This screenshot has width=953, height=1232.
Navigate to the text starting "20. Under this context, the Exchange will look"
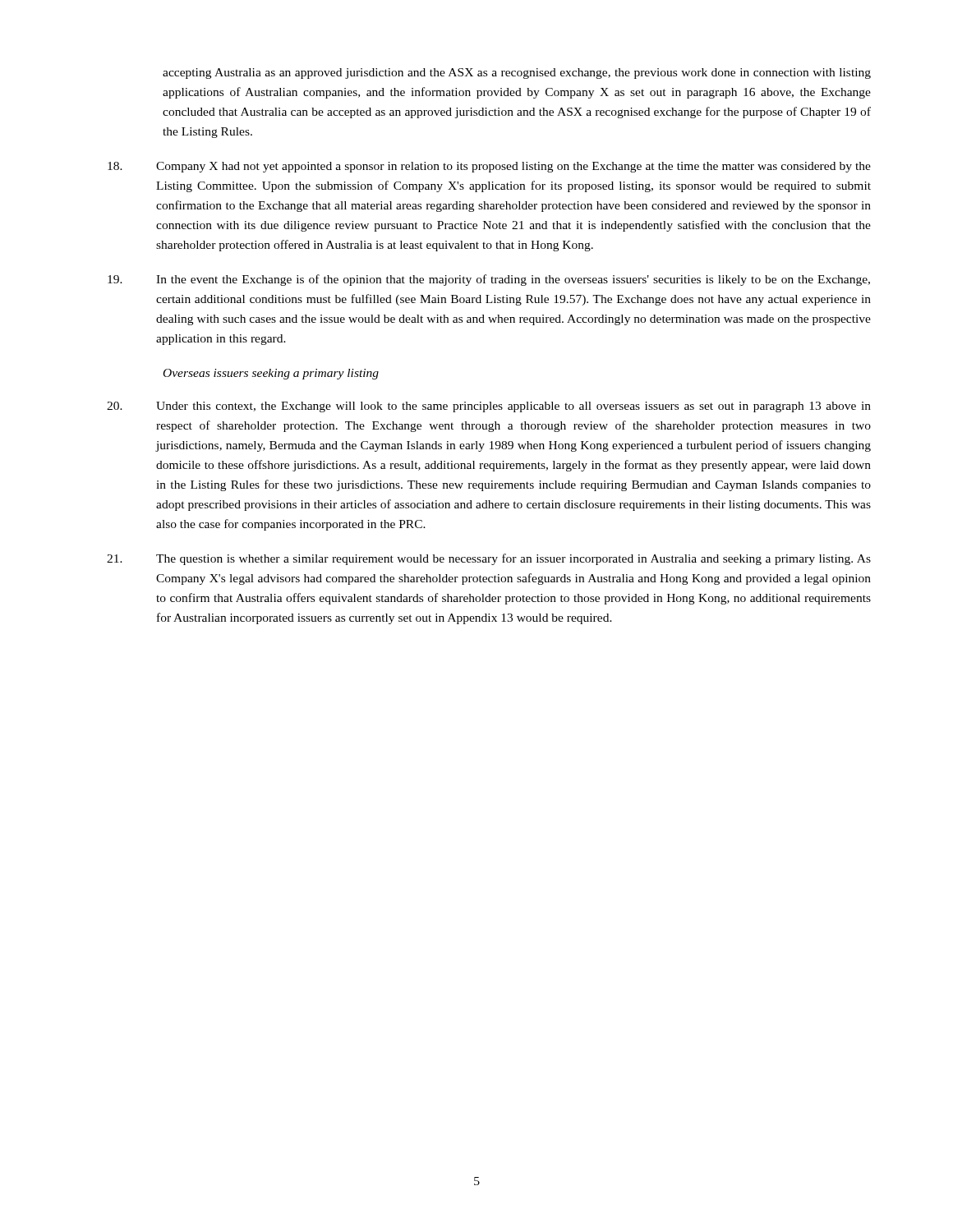click(x=489, y=465)
